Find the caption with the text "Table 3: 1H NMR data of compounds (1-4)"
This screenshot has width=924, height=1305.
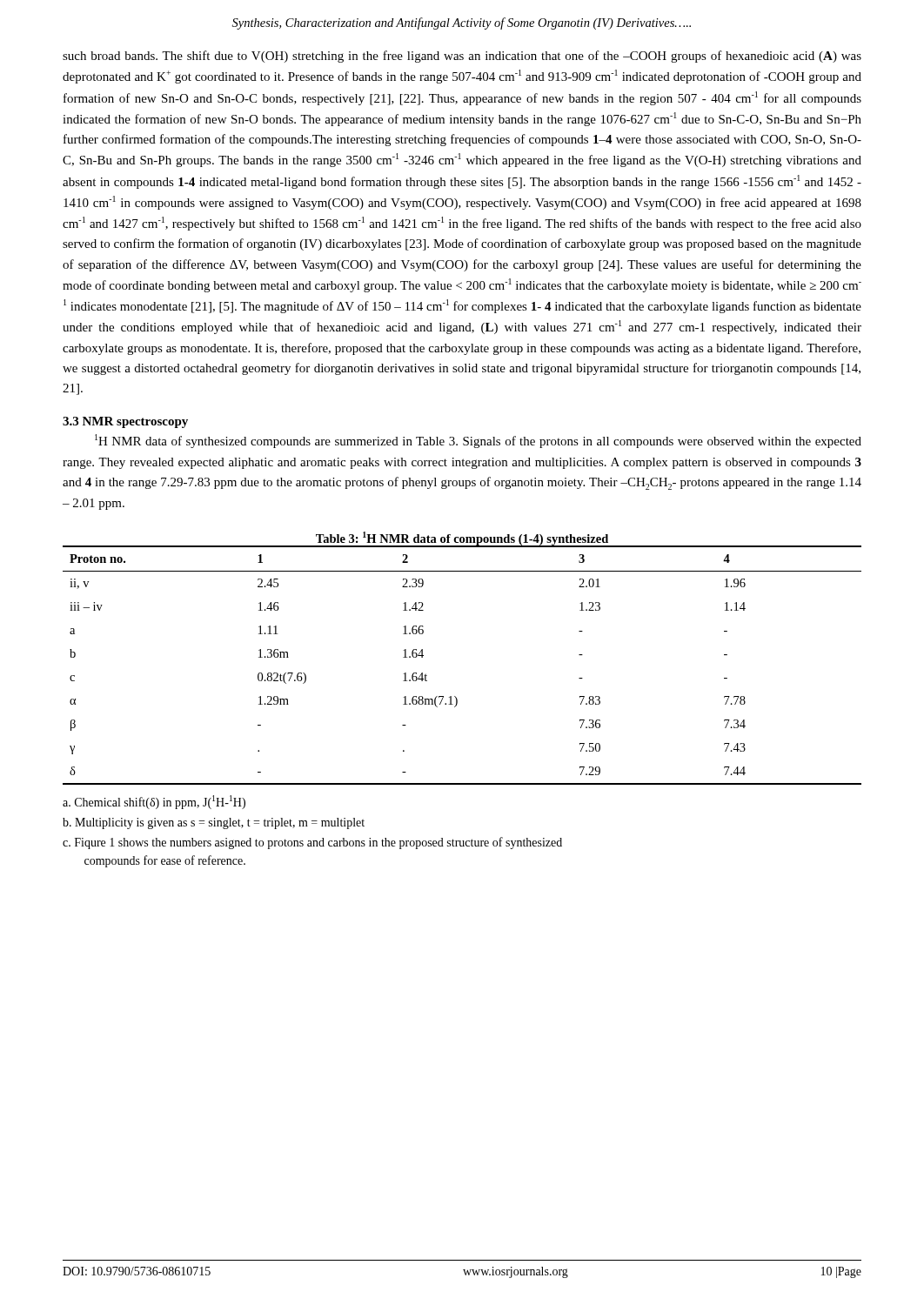pos(462,537)
